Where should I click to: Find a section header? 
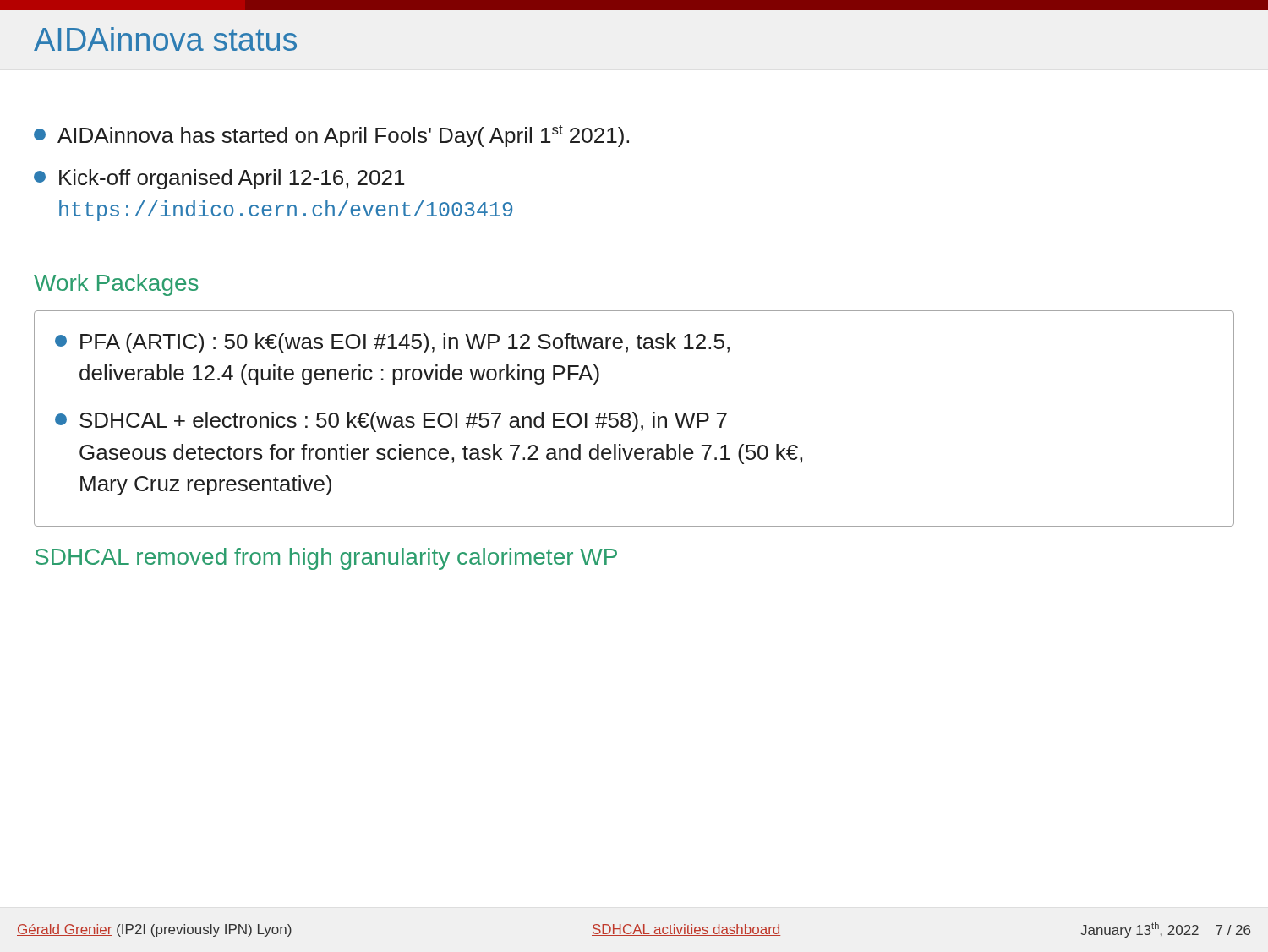pyautogui.click(x=116, y=283)
